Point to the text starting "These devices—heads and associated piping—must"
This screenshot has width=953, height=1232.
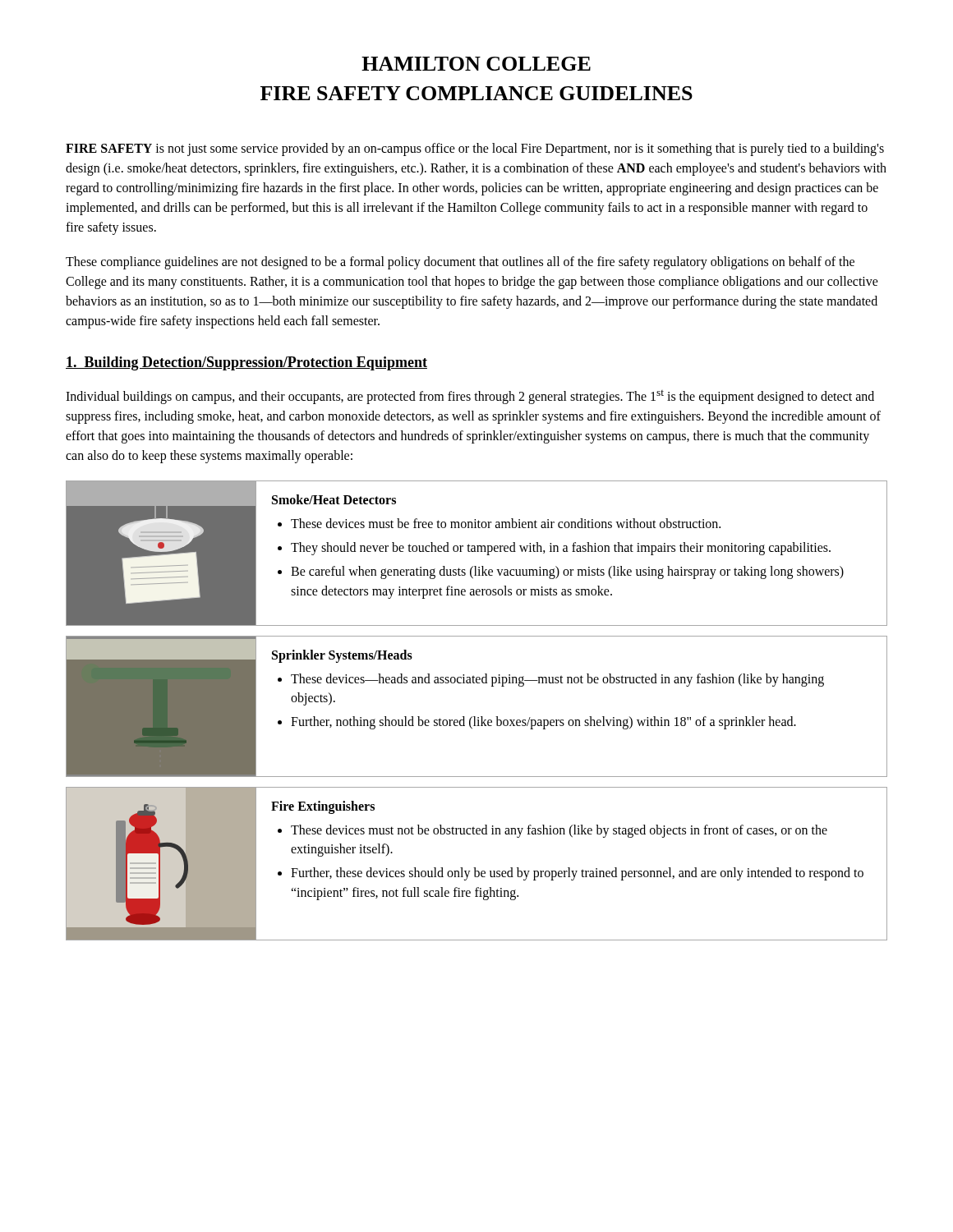pos(558,688)
